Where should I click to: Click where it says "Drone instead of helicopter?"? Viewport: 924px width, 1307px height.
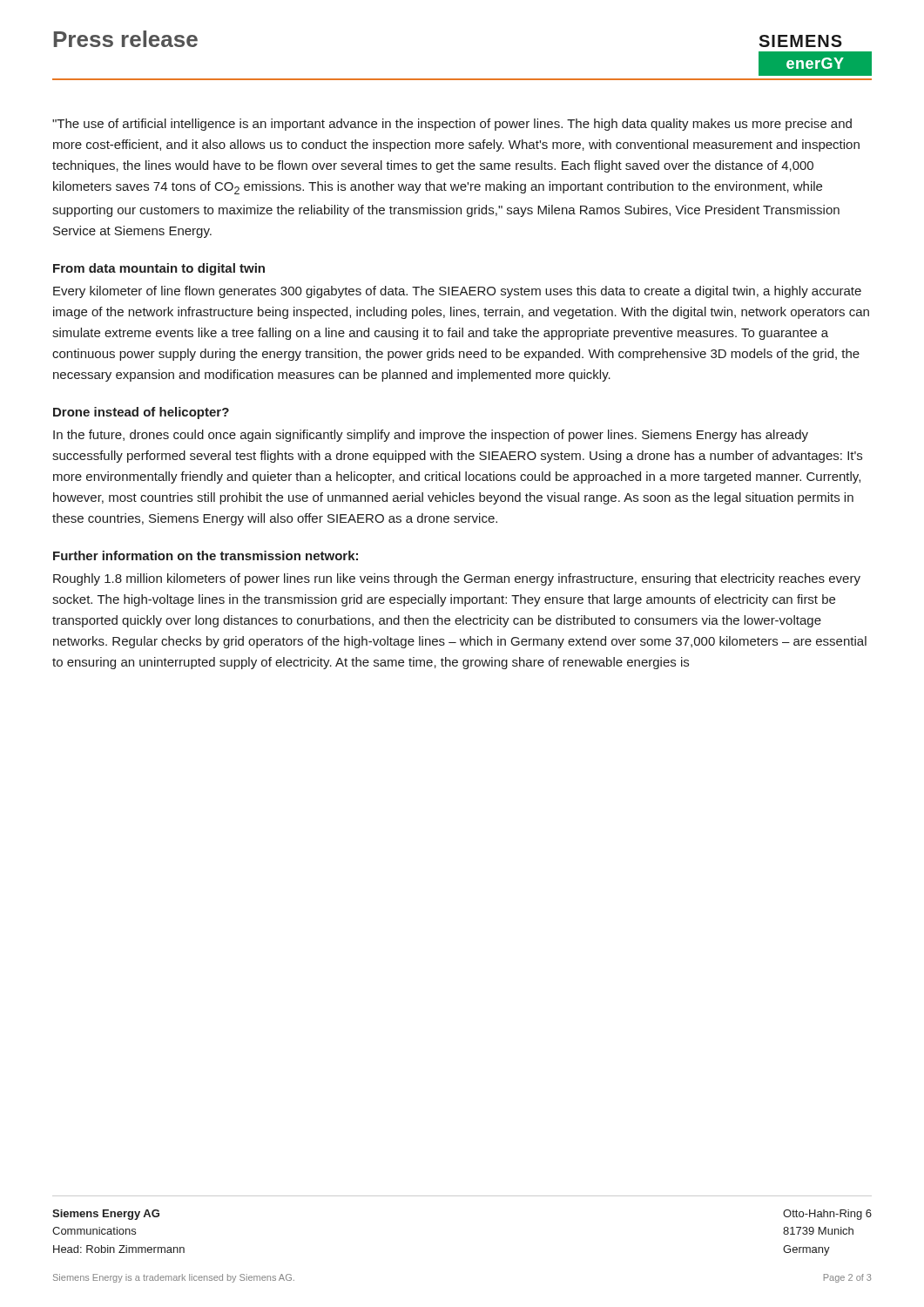[x=141, y=412]
